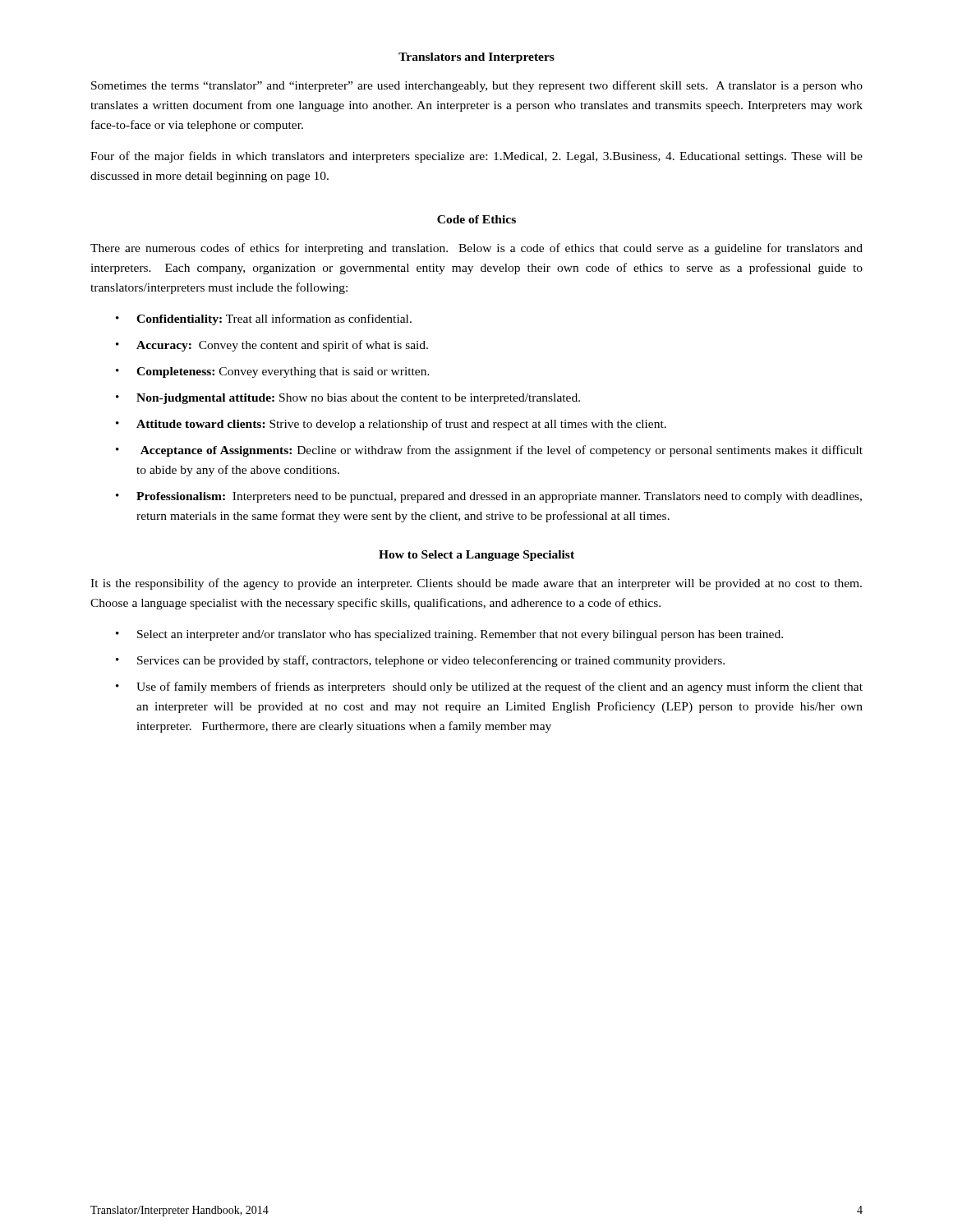Screen dimensions: 1232x953
Task: Find the passage starting "Sometimes the terms “translator” and “interpreter”"
Action: click(x=476, y=105)
